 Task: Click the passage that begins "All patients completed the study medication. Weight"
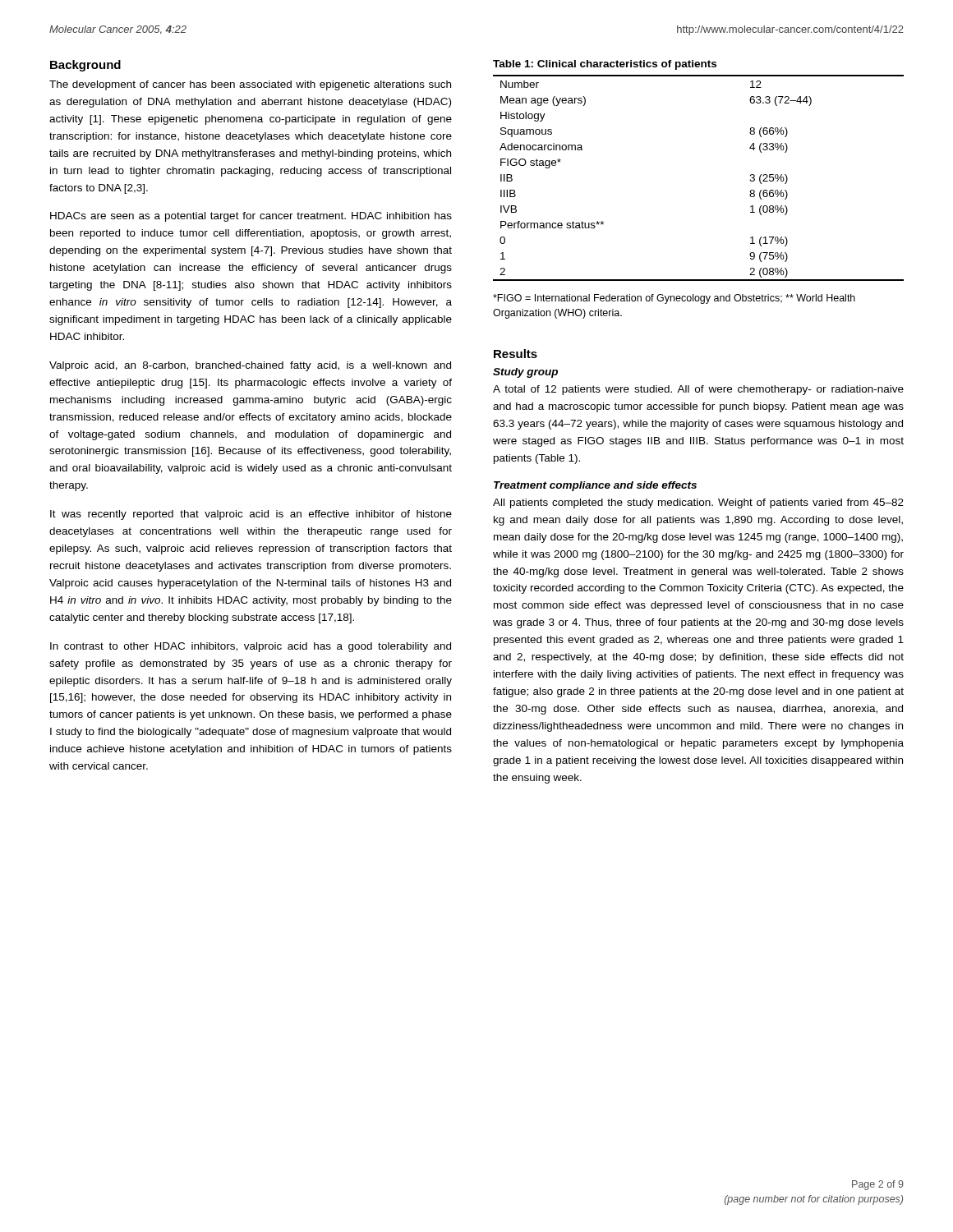(698, 640)
